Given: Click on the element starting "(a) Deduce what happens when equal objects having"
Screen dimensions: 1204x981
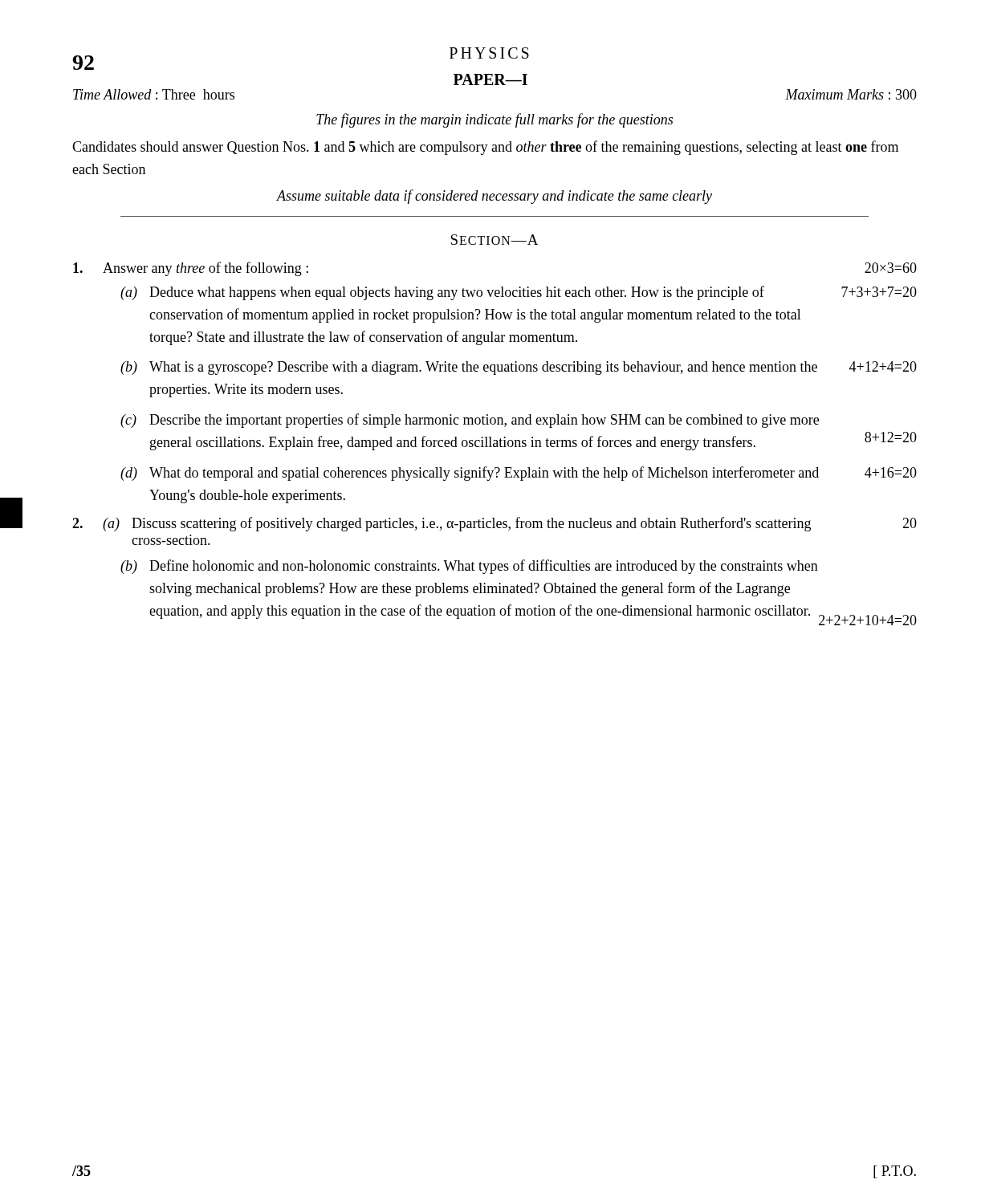Looking at the screenshot, I should click(x=519, y=315).
